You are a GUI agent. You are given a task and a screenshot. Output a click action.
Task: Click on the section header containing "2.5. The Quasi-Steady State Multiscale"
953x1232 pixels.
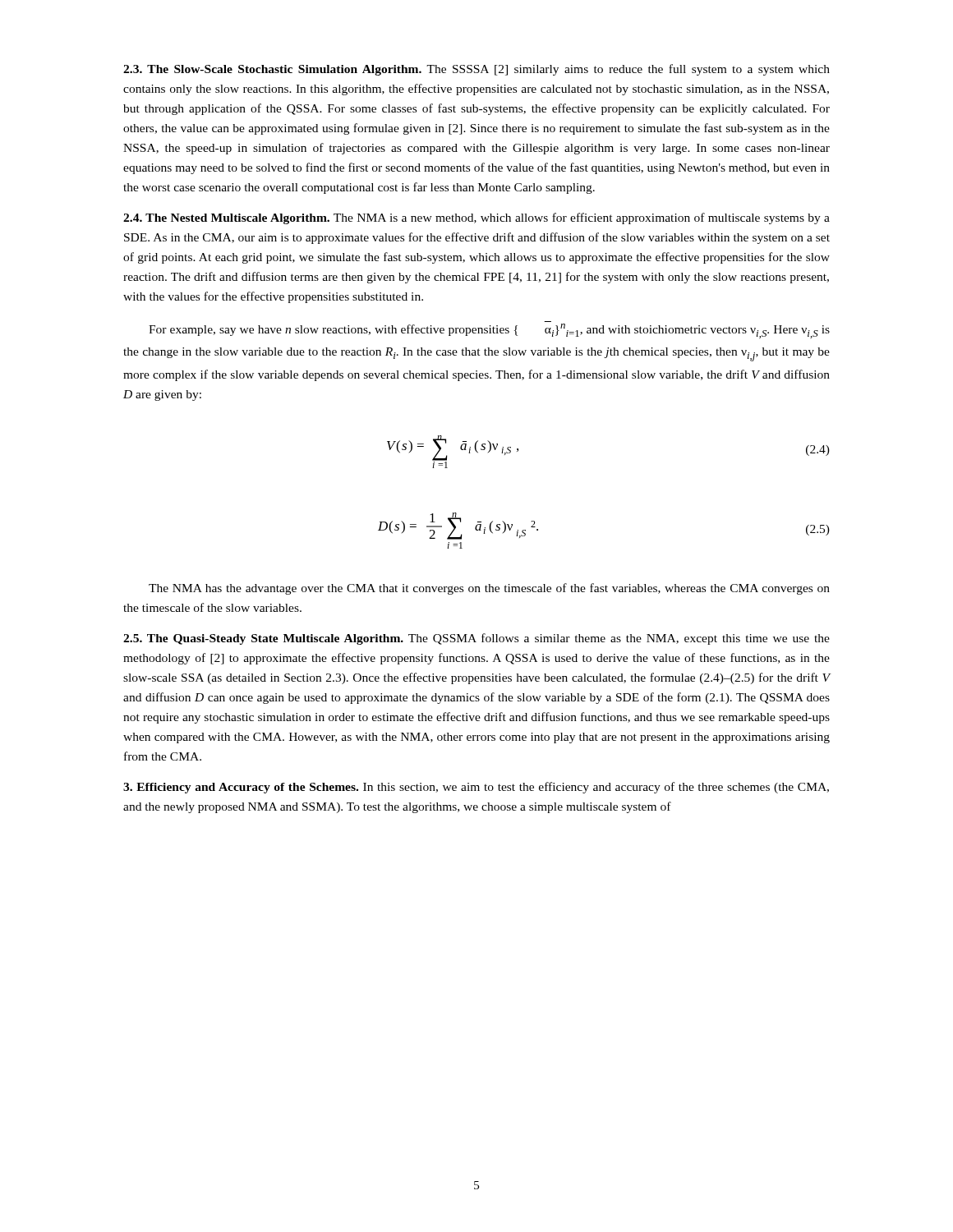[x=476, y=697]
